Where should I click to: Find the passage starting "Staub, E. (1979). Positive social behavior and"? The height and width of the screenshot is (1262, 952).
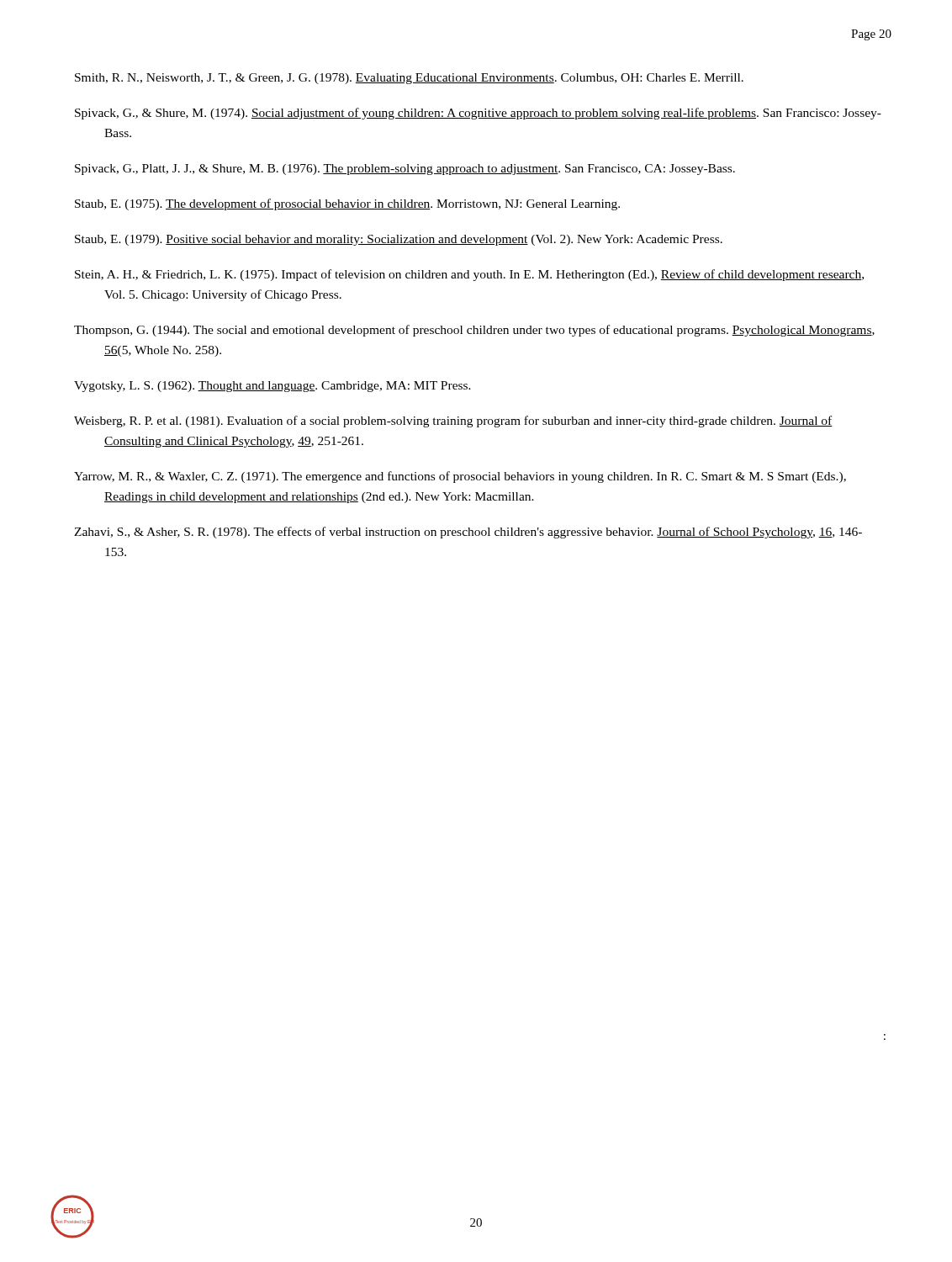pyautogui.click(x=398, y=239)
